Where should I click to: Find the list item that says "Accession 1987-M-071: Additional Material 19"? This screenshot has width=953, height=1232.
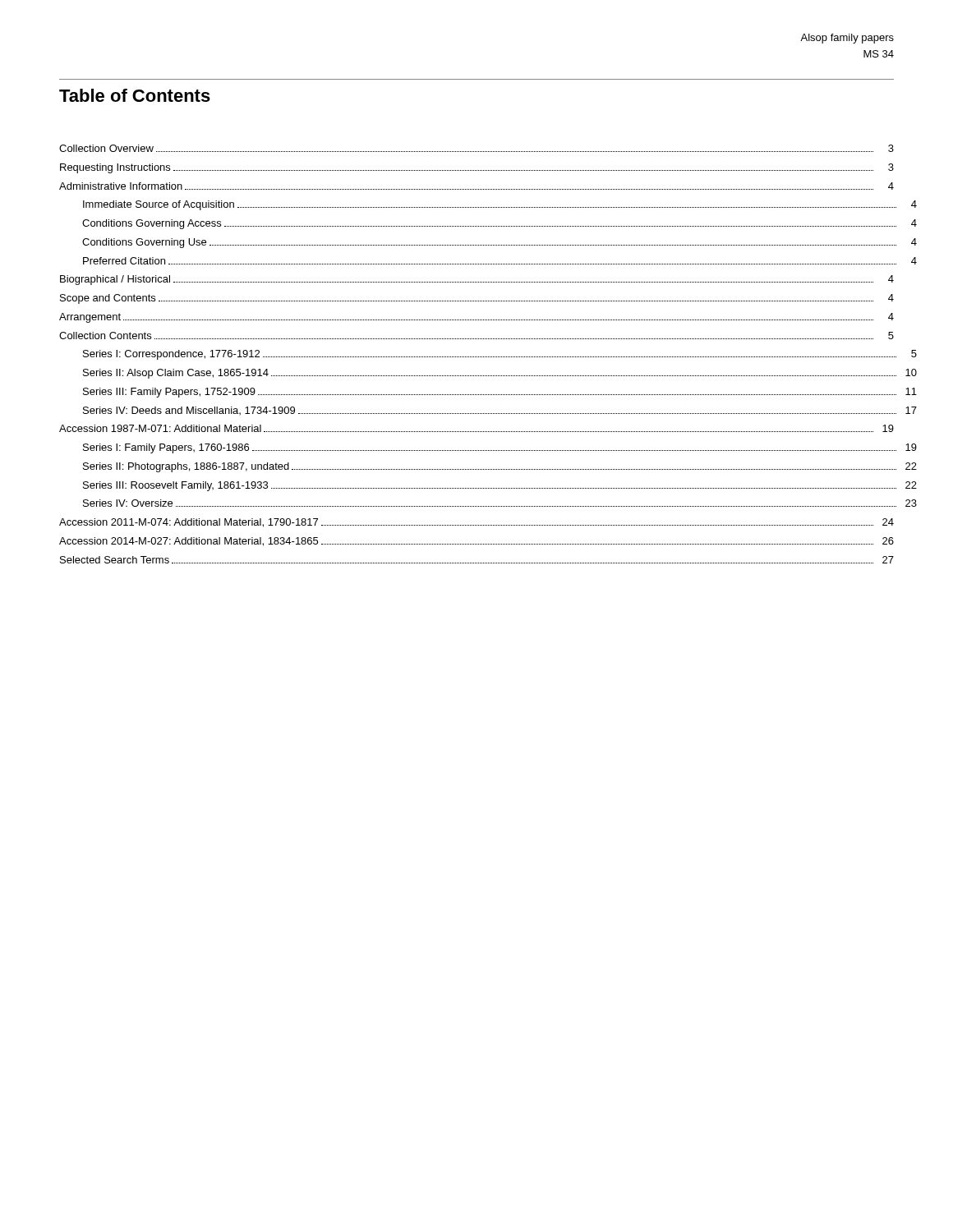(x=476, y=429)
